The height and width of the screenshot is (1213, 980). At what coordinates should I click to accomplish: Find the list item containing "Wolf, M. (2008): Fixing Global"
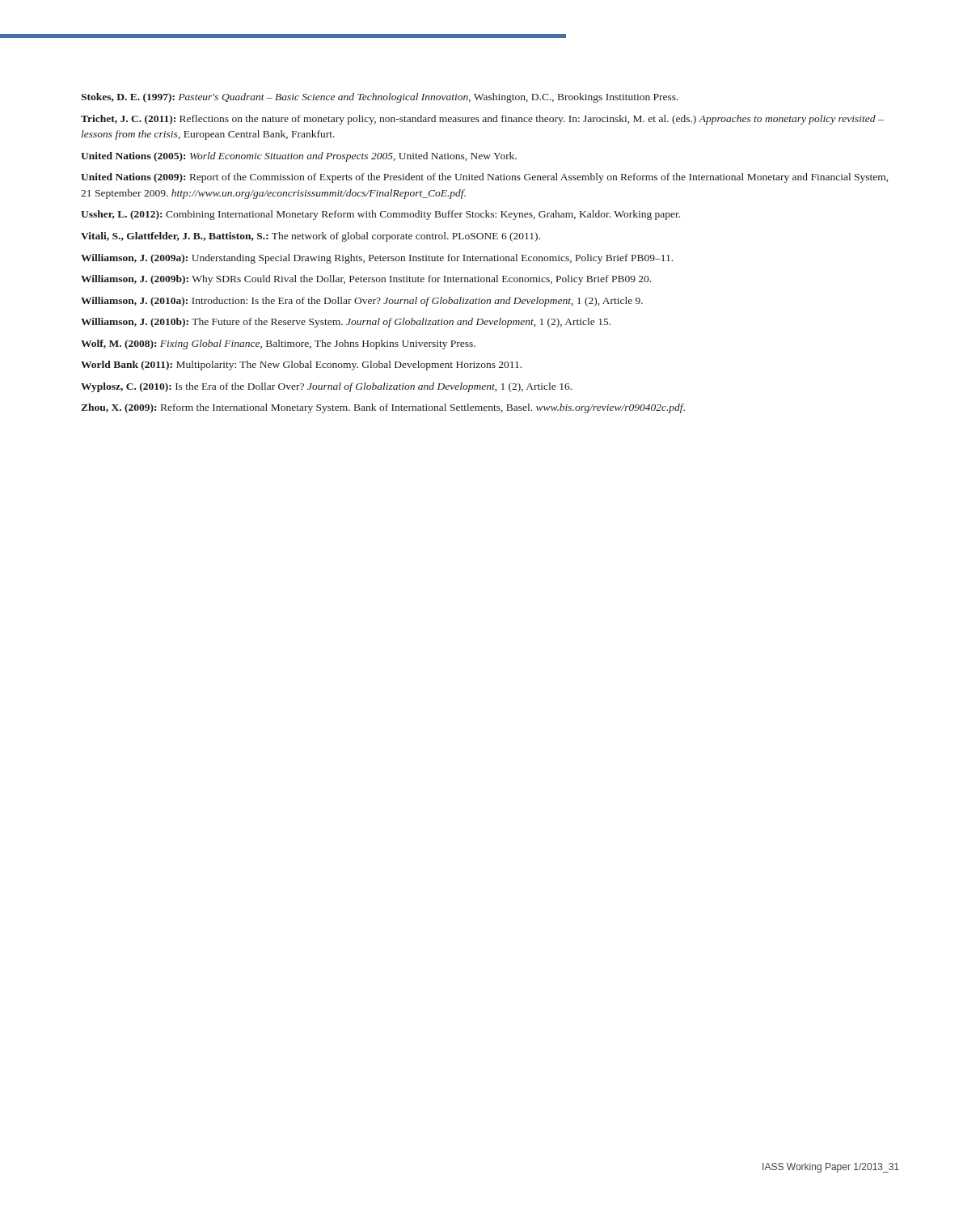pyautogui.click(x=278, y=343)
